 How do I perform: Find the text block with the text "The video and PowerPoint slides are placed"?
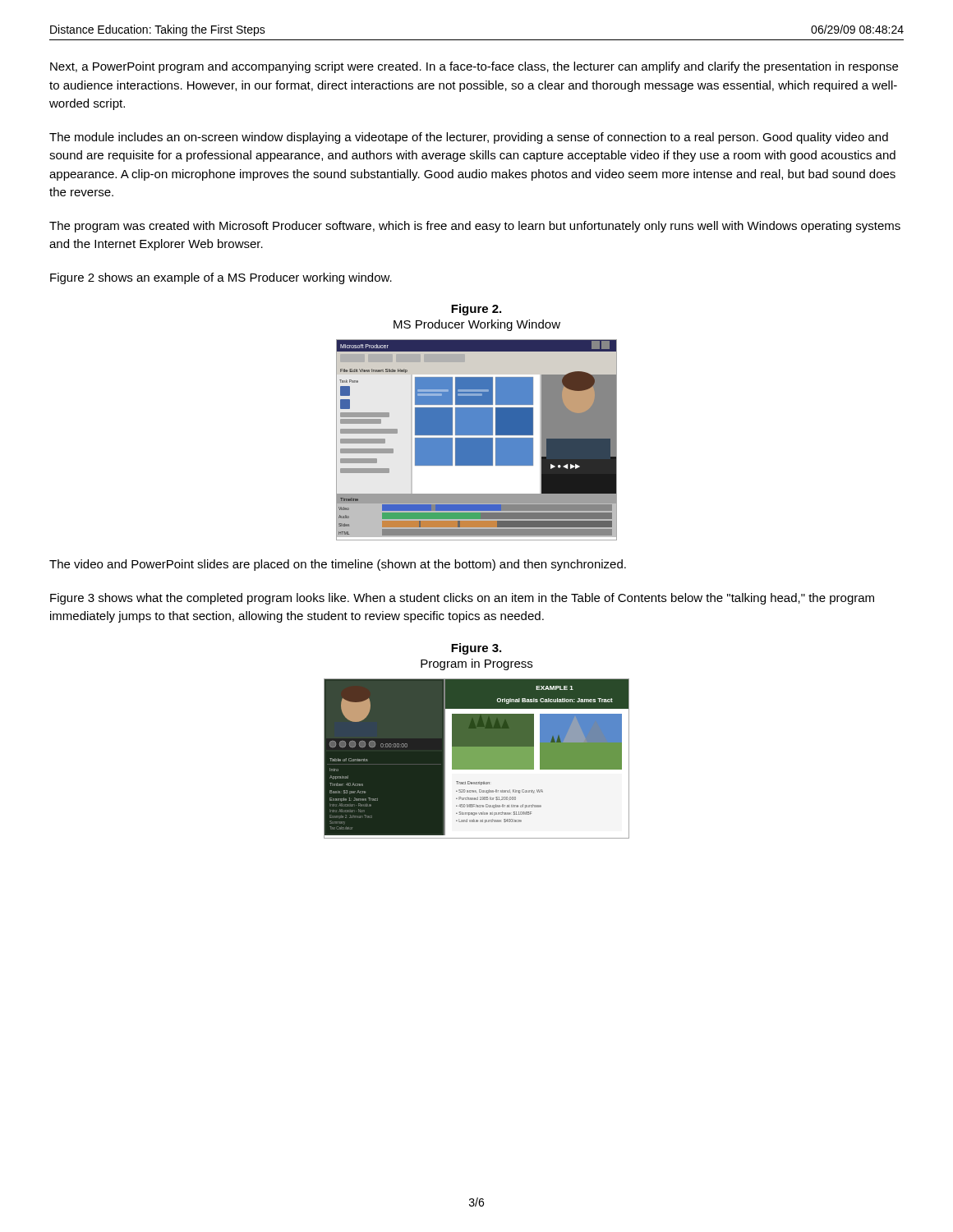tap(338, 564)
